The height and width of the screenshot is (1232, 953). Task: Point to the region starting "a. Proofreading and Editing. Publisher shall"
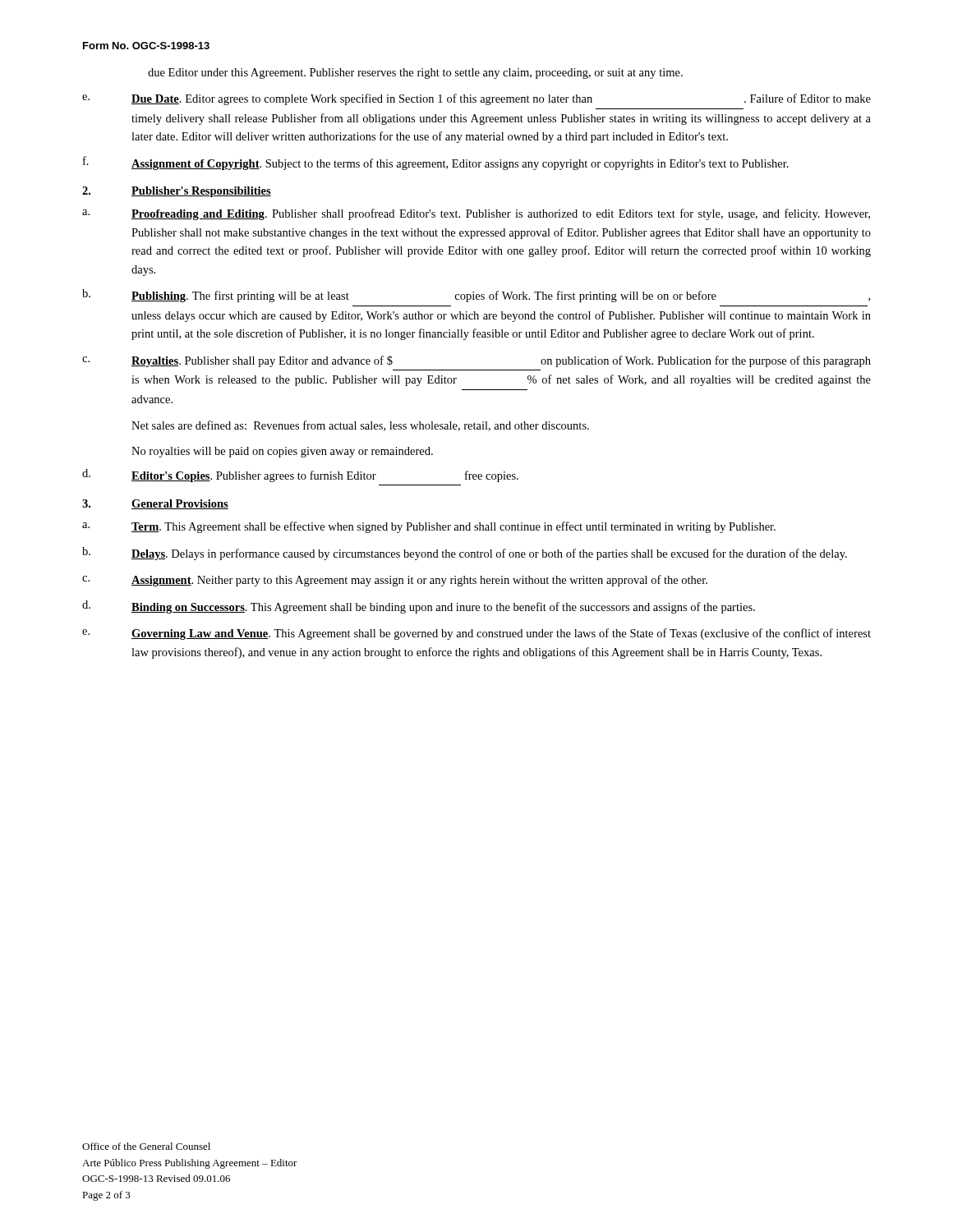pos(476,242)
